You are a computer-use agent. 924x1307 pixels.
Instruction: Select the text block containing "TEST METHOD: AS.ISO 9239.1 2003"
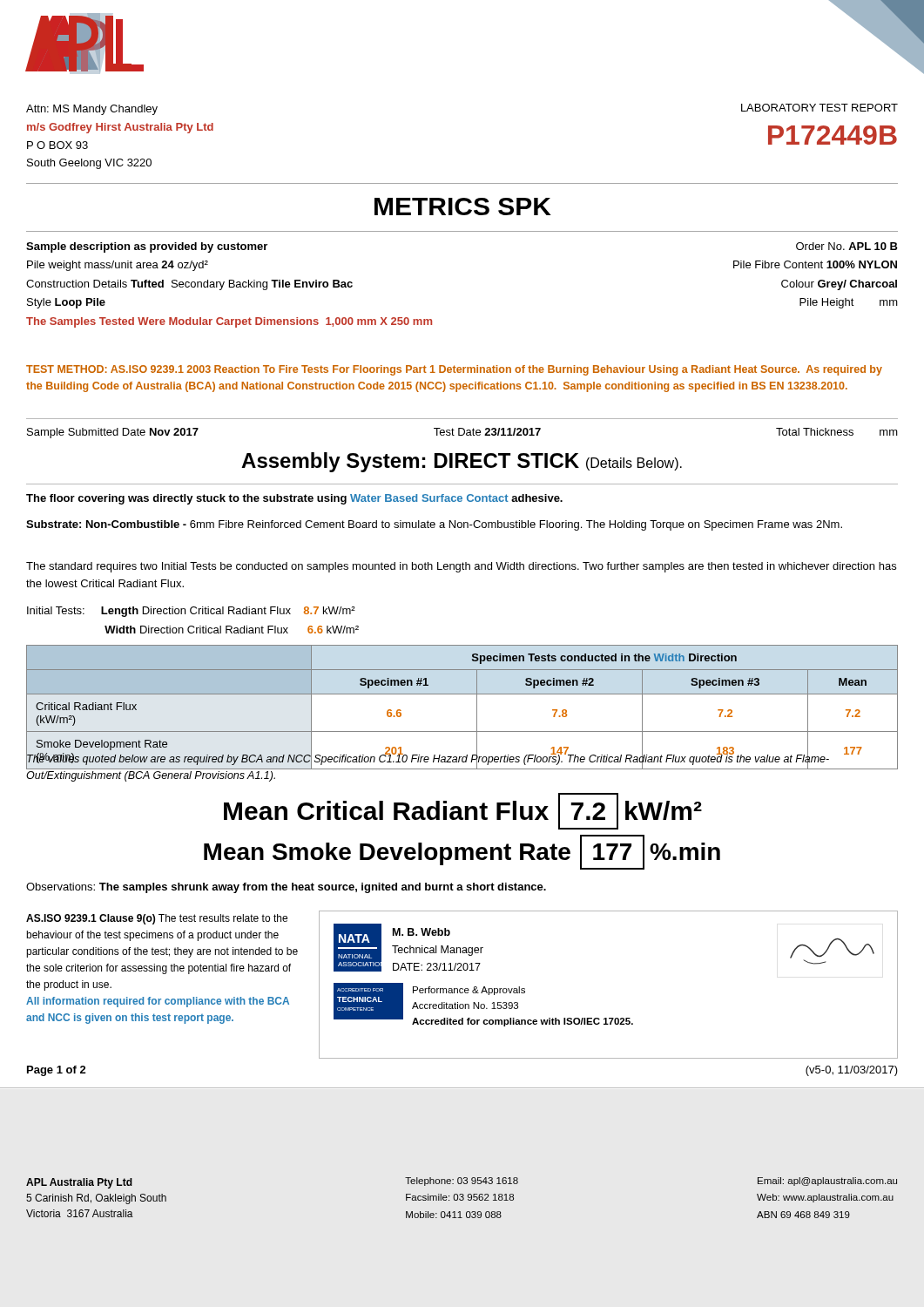click(454, 378)
